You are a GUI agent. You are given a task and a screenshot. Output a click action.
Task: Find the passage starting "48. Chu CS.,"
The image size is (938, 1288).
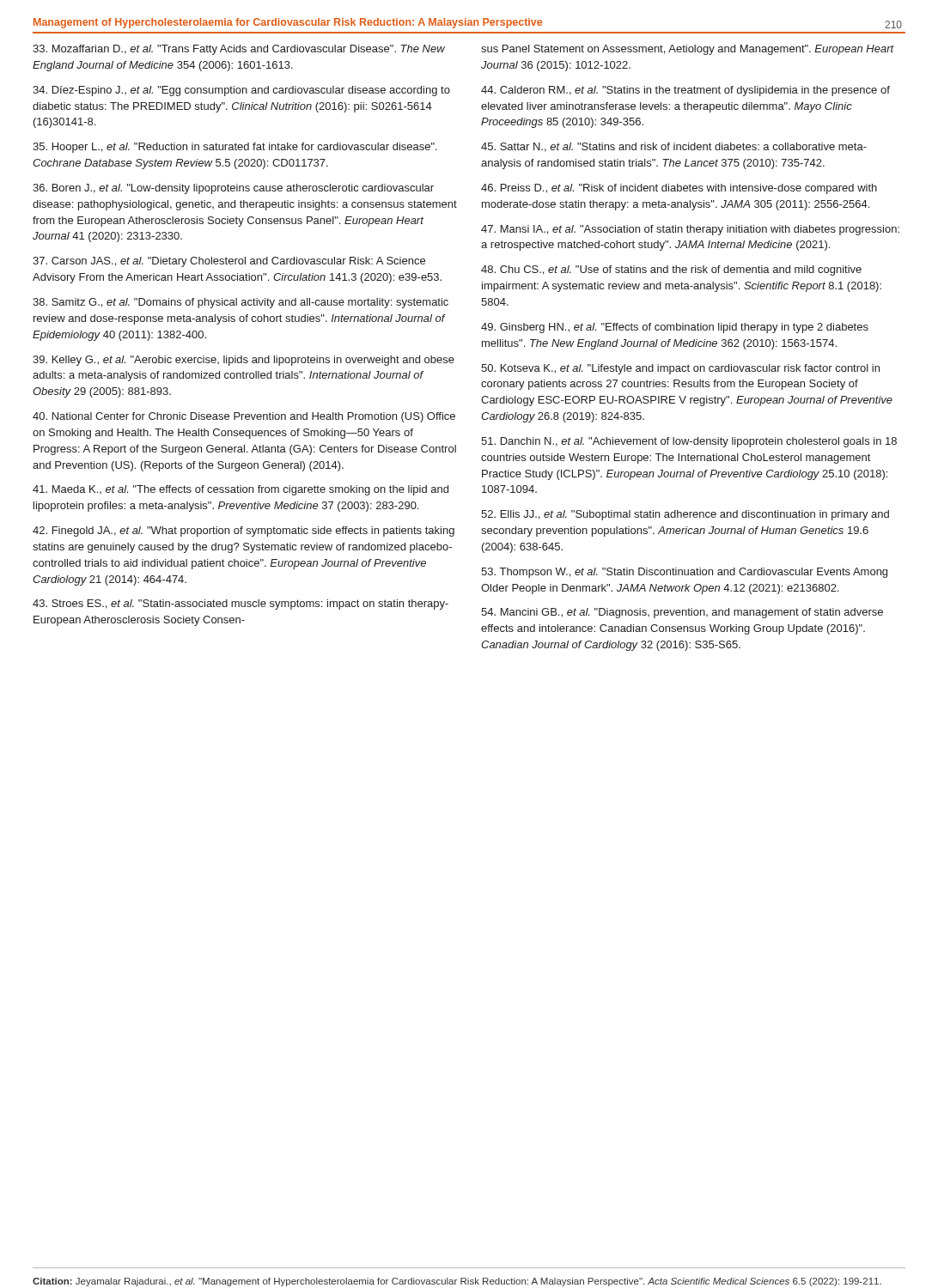(x=682, y=286)
